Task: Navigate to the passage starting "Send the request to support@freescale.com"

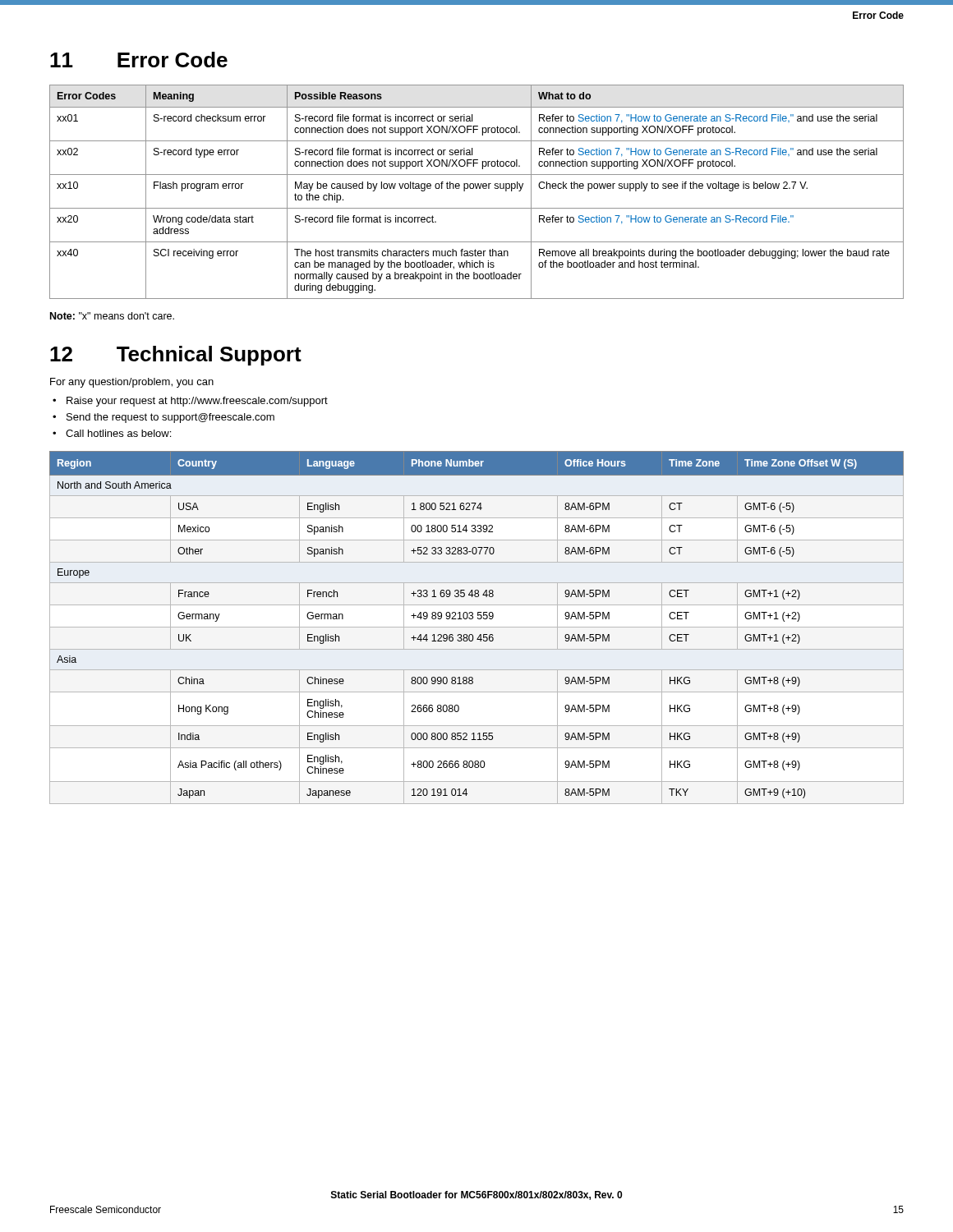Action: click(170, 417)
